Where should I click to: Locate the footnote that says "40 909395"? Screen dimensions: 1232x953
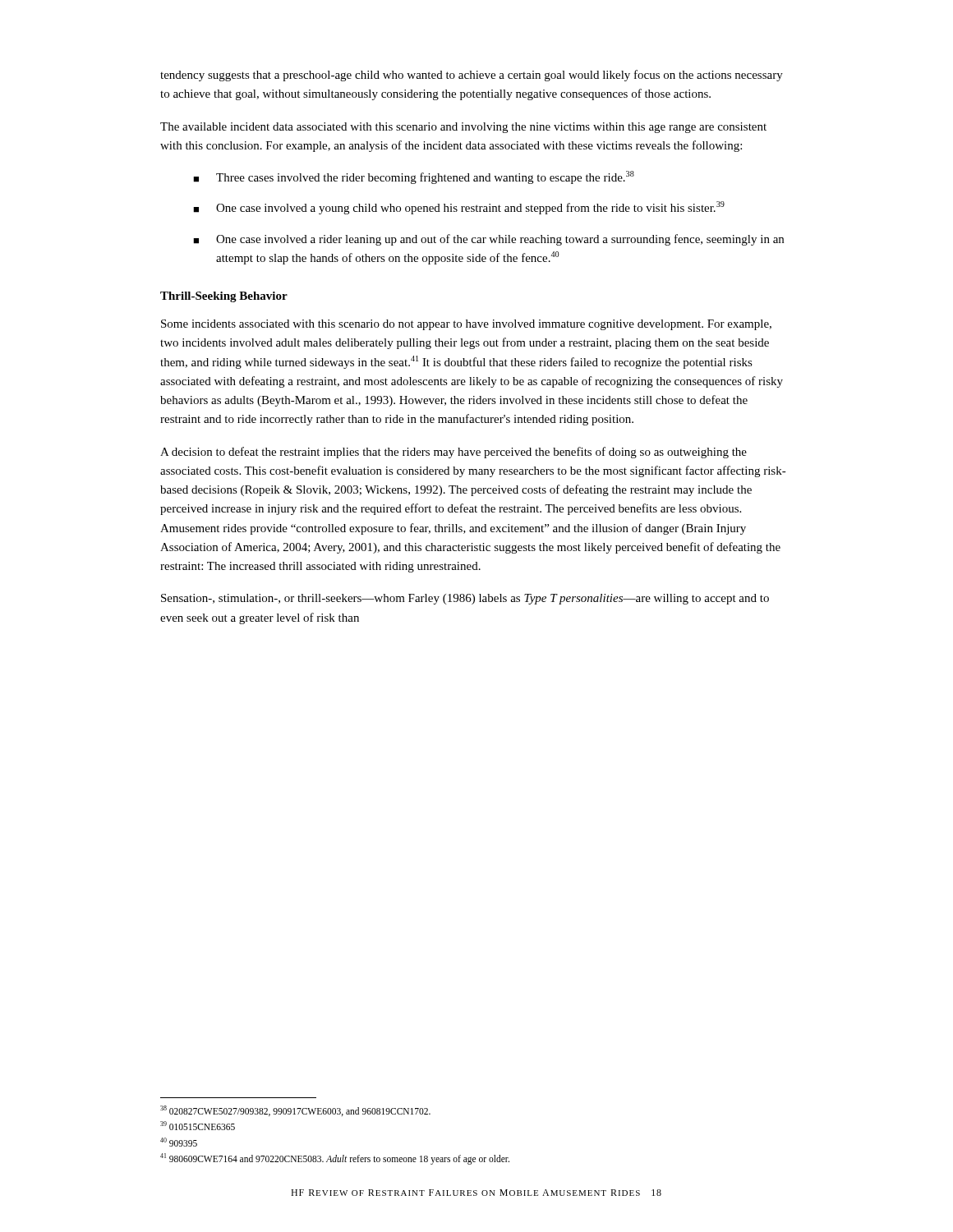tap(179, 1142)
